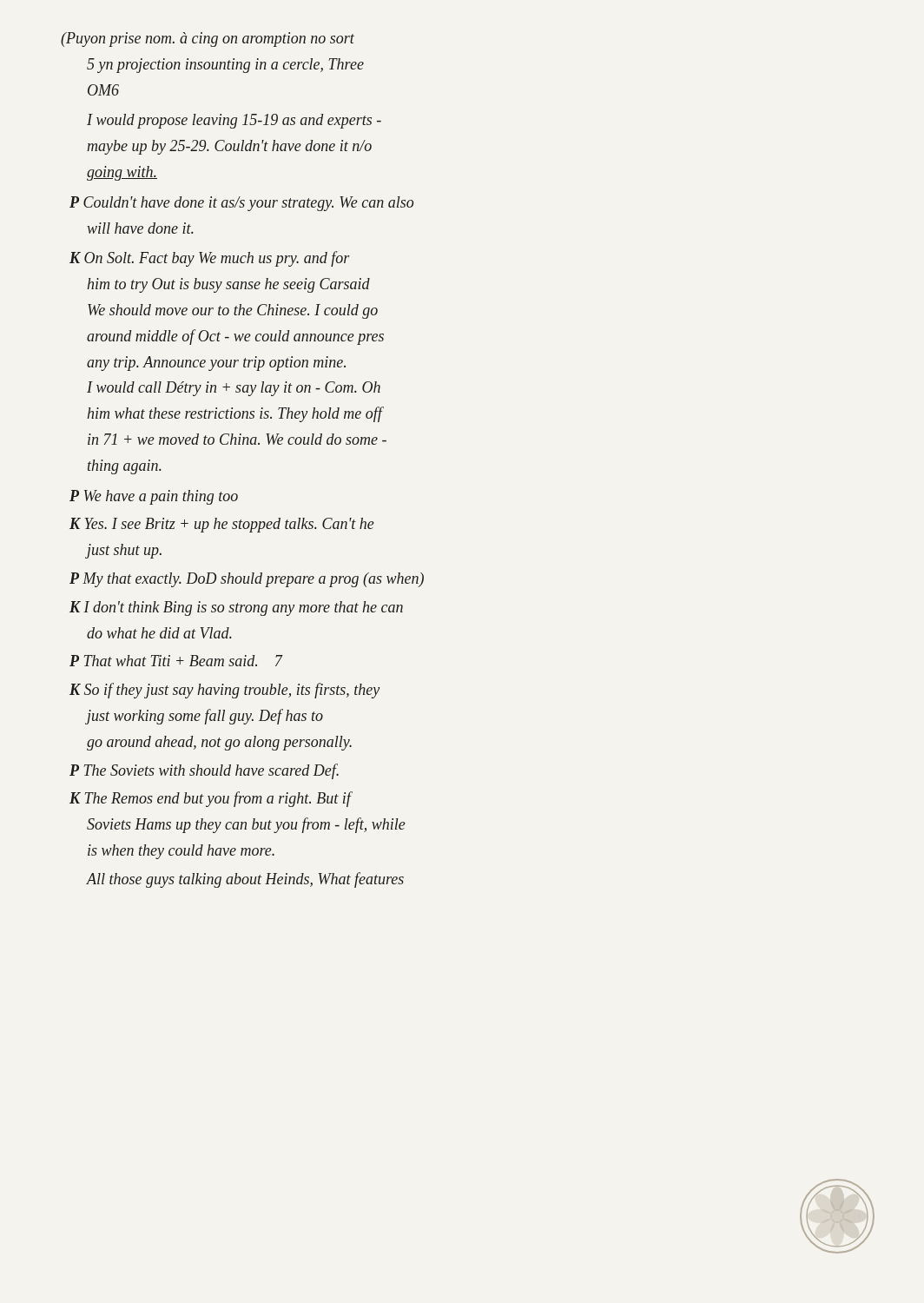
Task: Navigate to the block starting "K The Remos end but you from"
Action: pyautogui.click(x=211, y=799)
